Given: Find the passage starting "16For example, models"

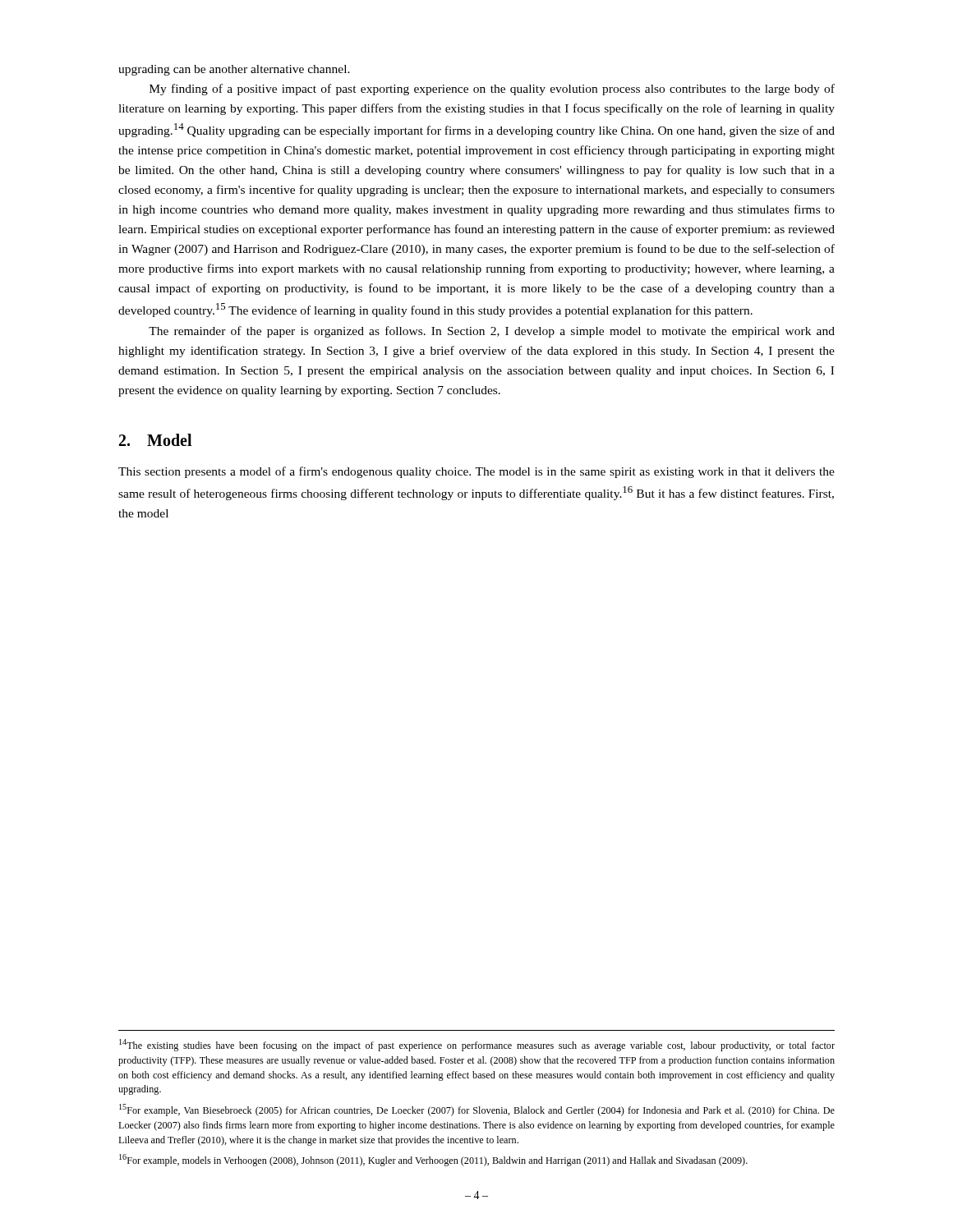Looking at the screenshot, I should tap(433, 1160).
